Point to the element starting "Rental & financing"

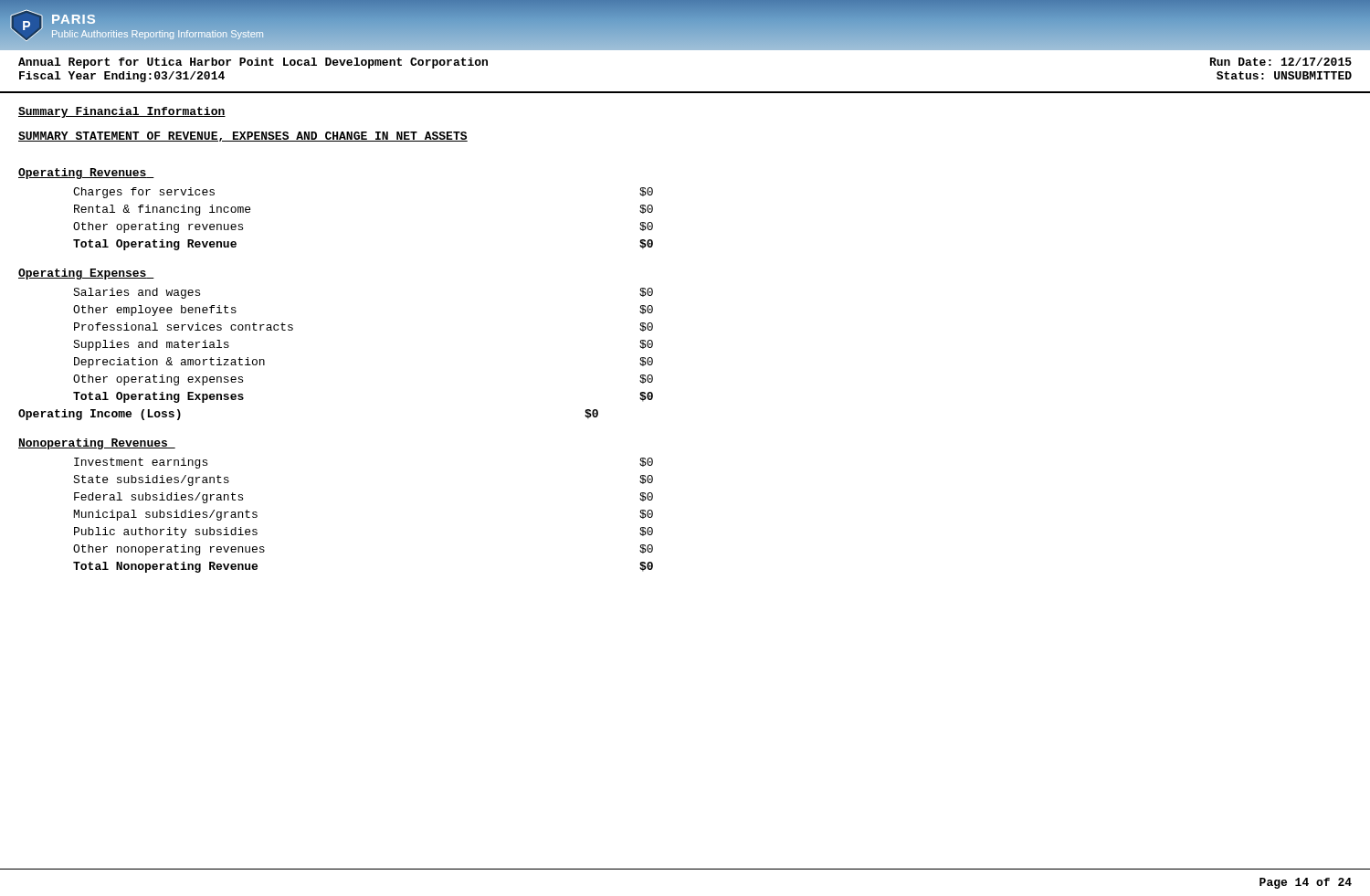click(x=162, y=210)
